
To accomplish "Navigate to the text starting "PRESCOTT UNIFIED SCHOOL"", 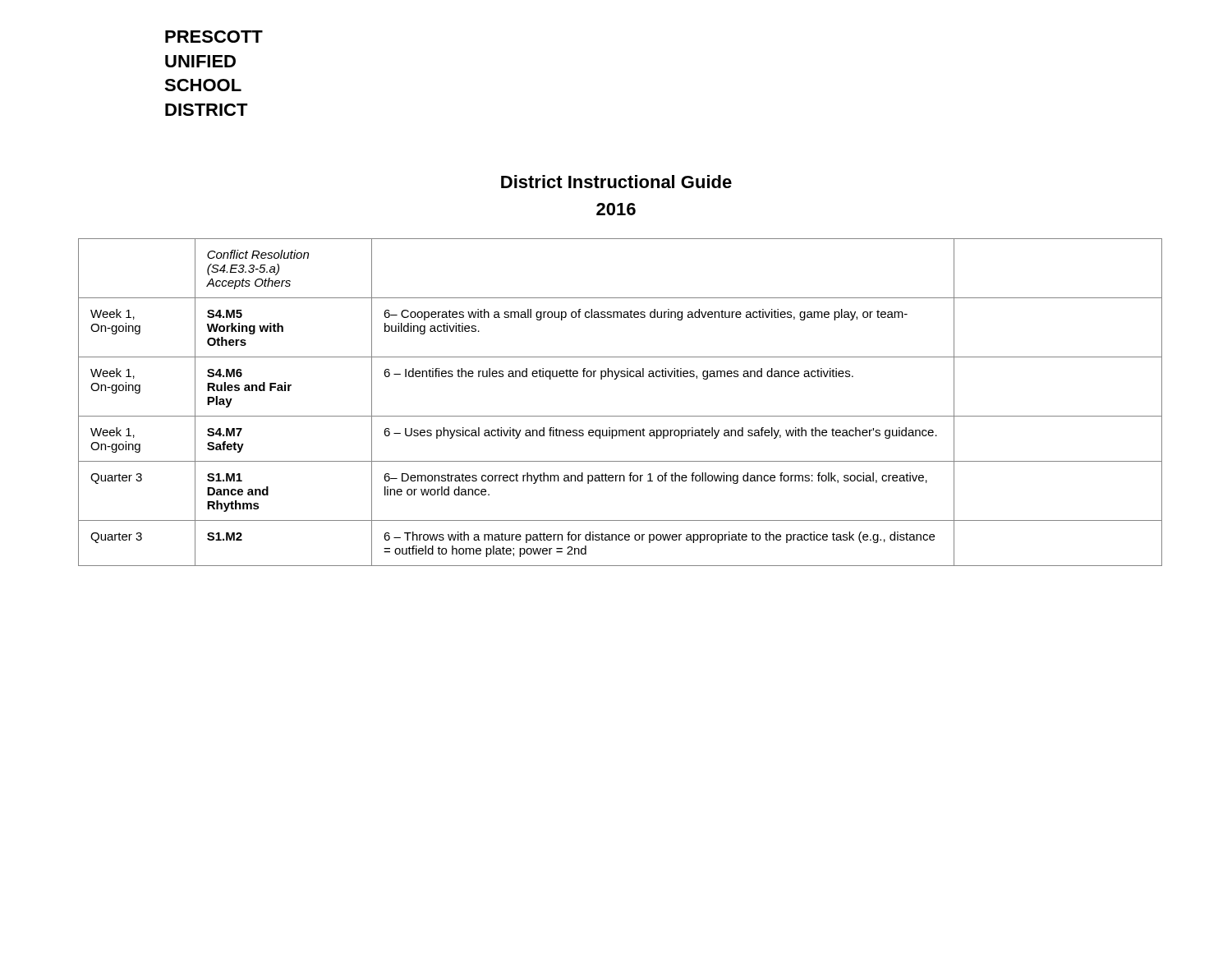I will 213,73.
